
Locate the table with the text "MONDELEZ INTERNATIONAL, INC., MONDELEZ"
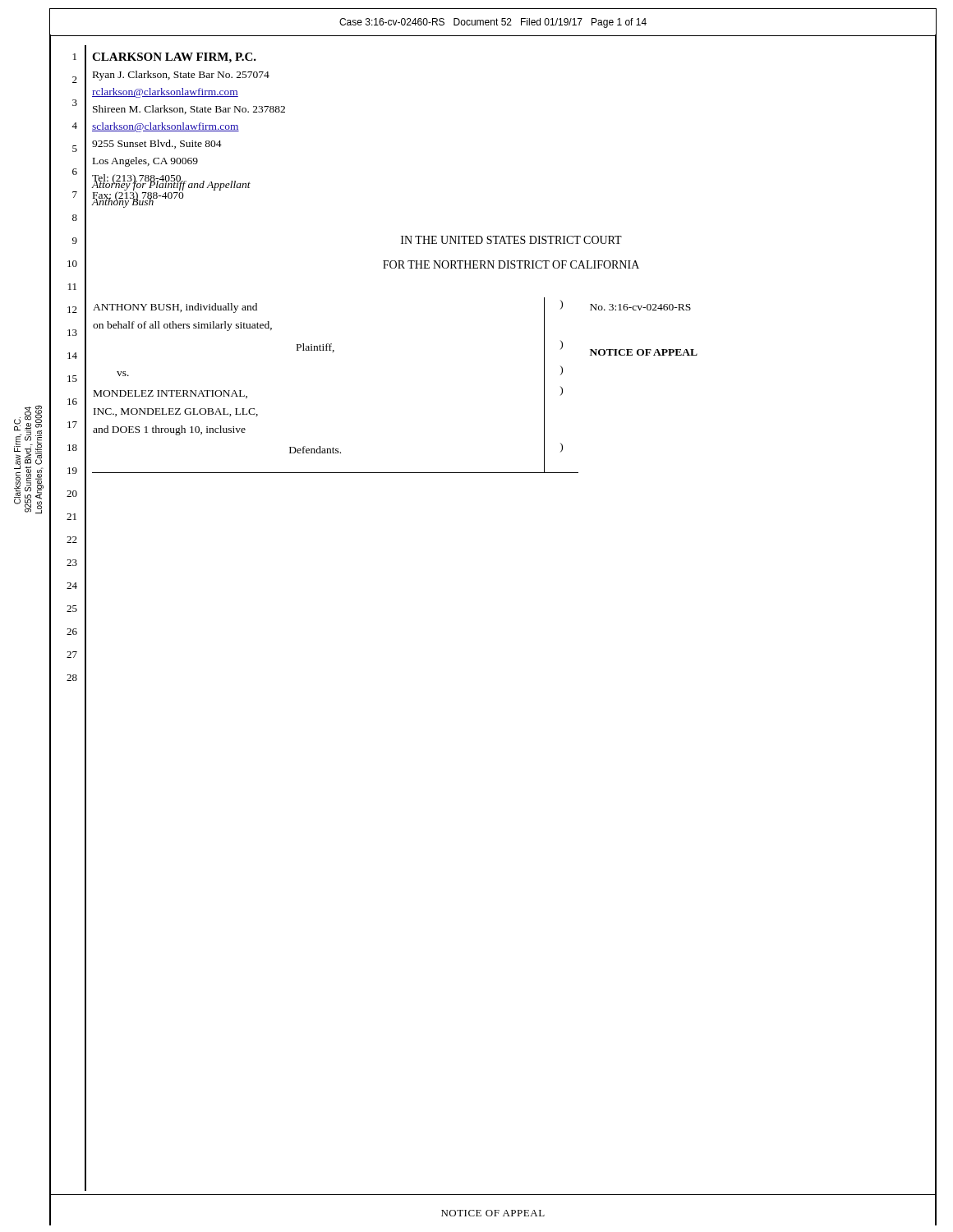pyautogui.click(x=511, y=385)
